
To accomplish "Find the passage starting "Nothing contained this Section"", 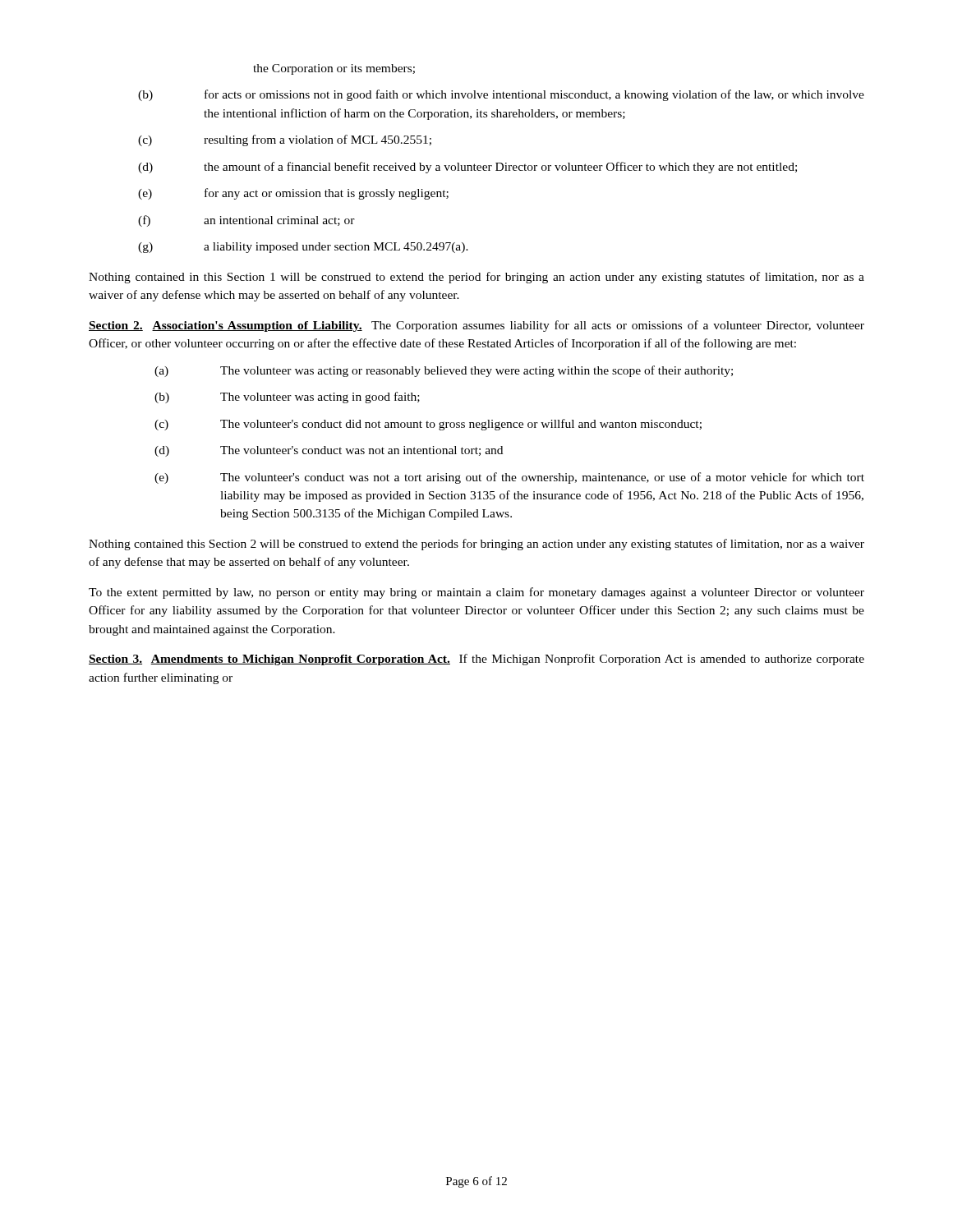I will point(476,552).
